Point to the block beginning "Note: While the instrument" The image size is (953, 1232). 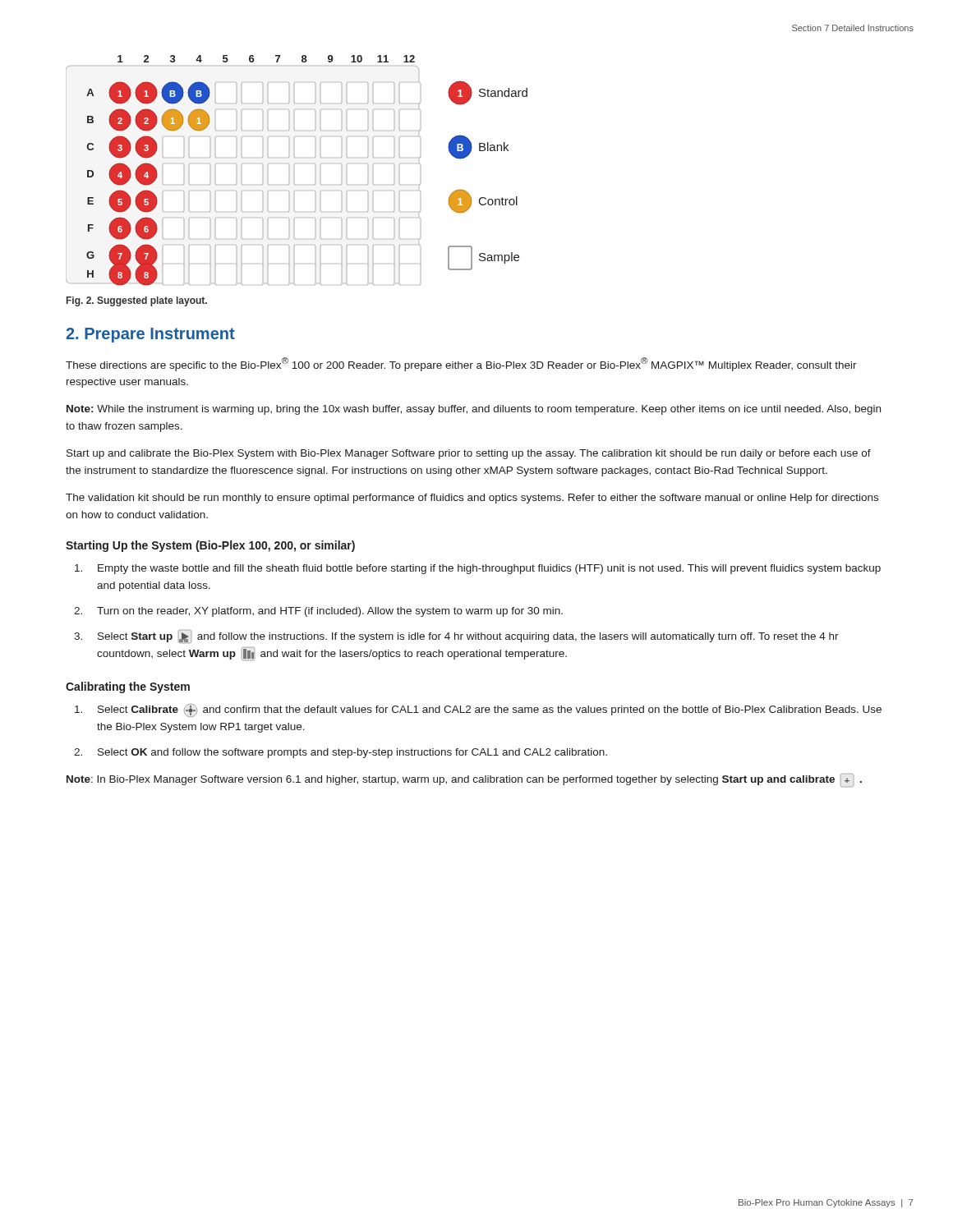coord(474,417)
